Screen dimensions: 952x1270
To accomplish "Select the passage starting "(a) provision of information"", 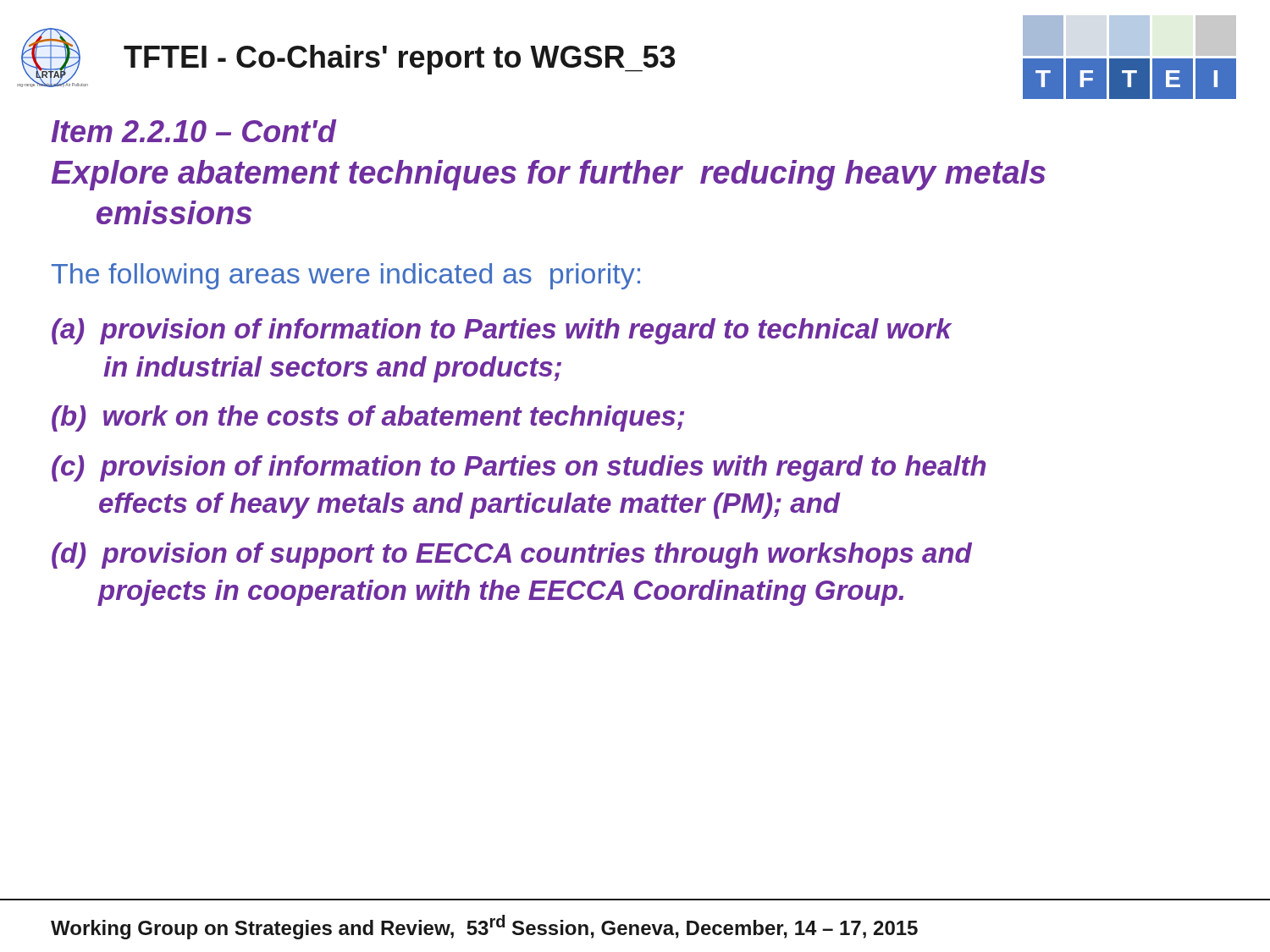I will [x=501, y=348].
